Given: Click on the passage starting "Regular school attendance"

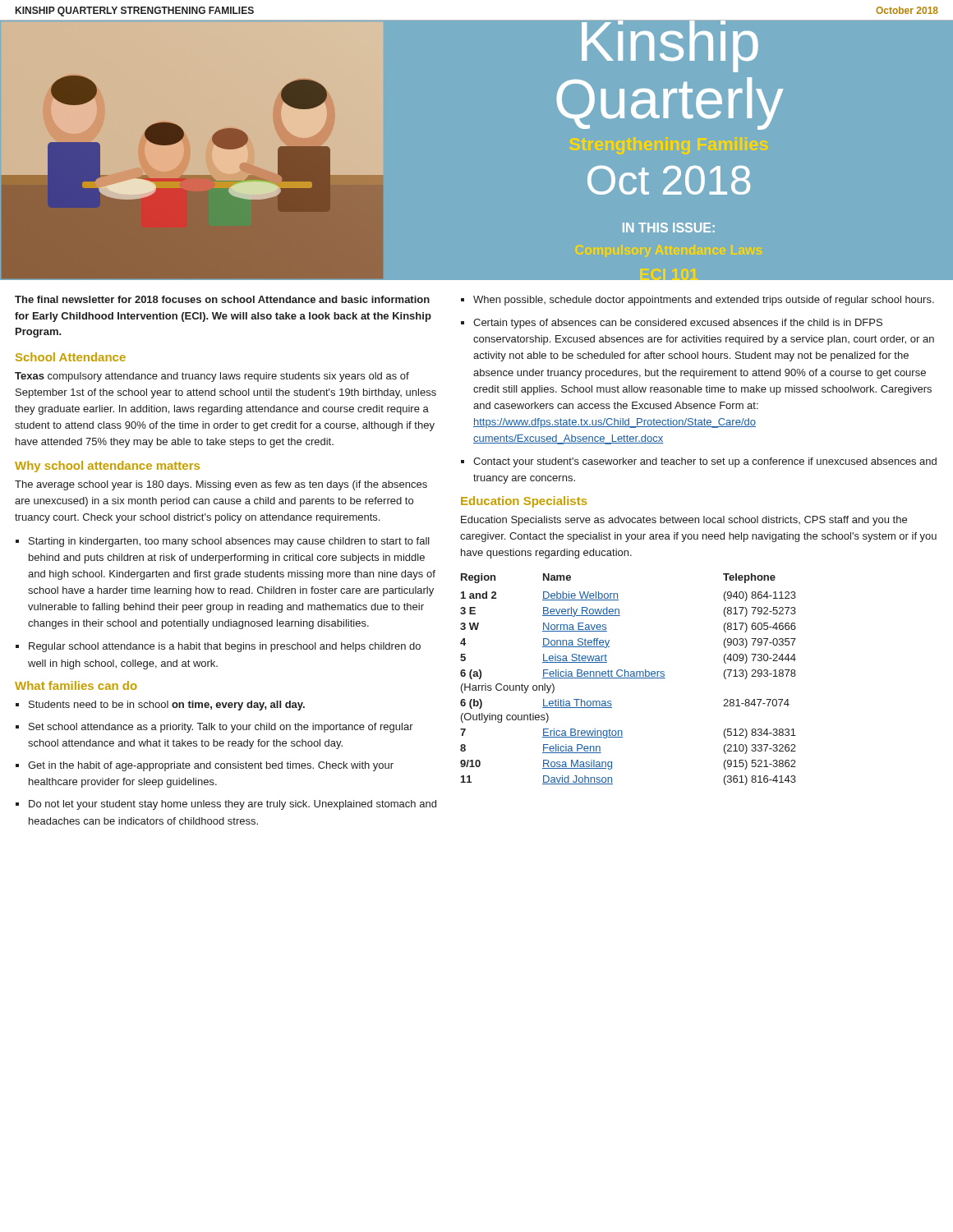Looking at the screenshot, I should coord(224,655).
